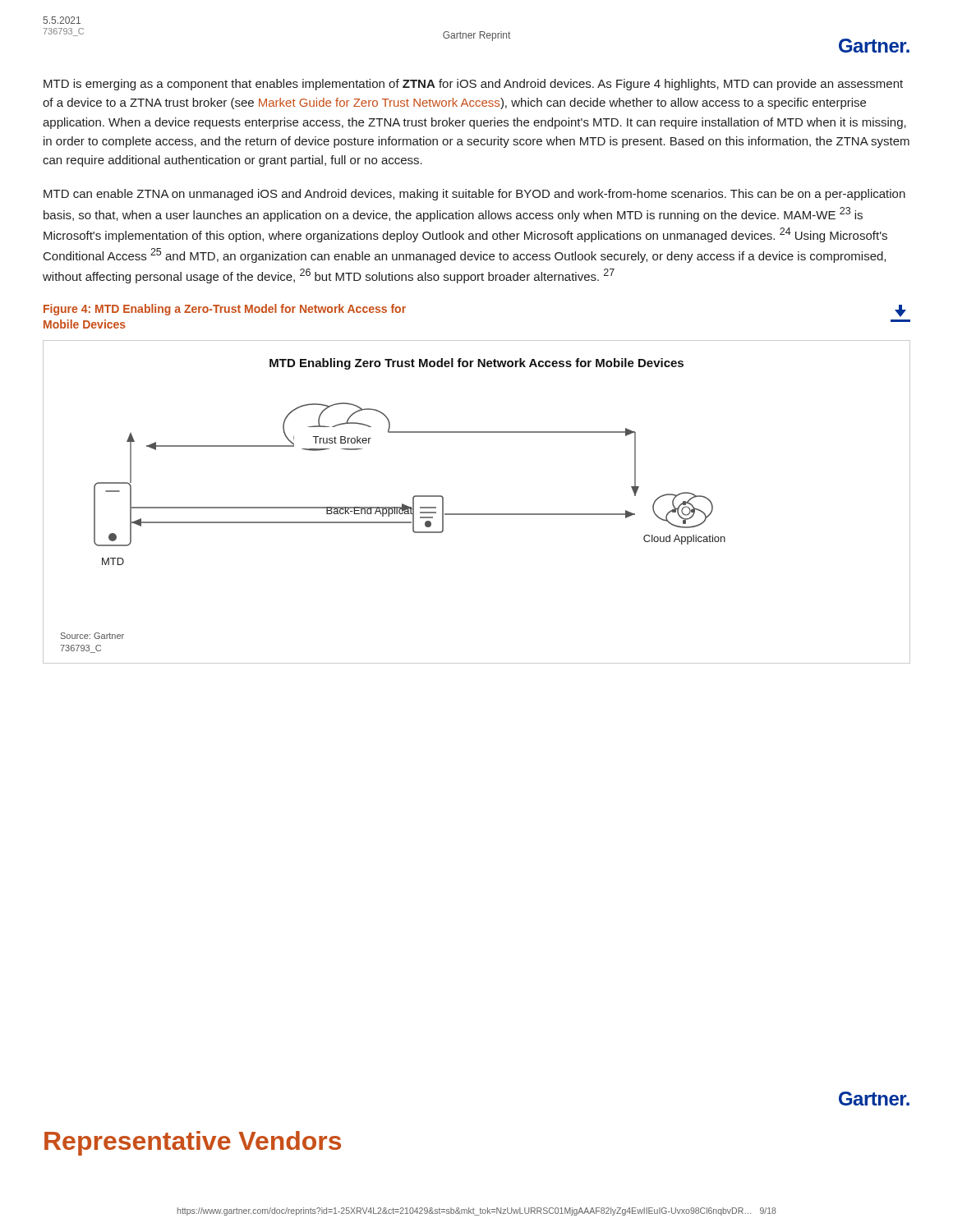Find the flowchart

[476, 502]
